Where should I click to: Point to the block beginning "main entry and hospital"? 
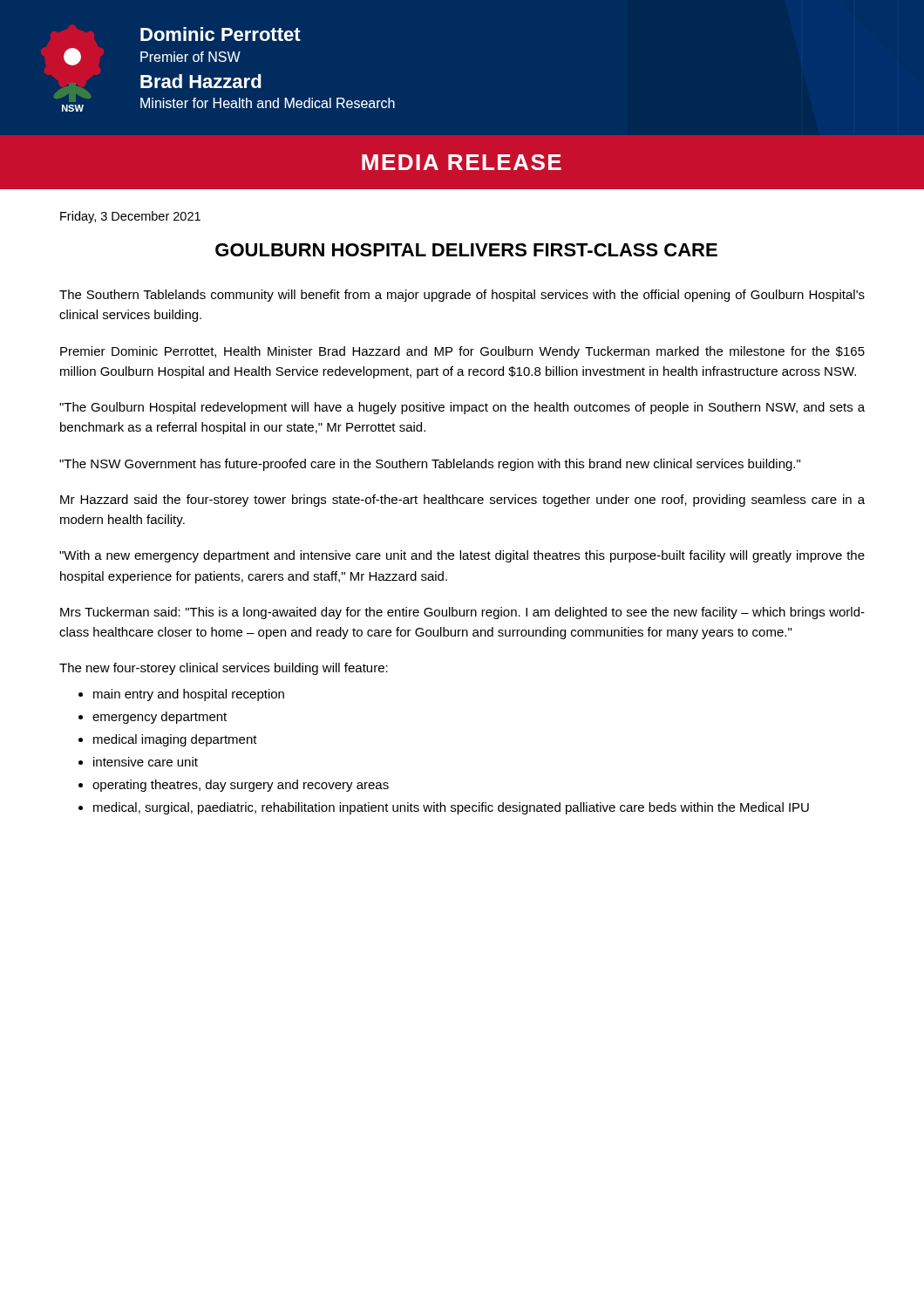point(189,693)
